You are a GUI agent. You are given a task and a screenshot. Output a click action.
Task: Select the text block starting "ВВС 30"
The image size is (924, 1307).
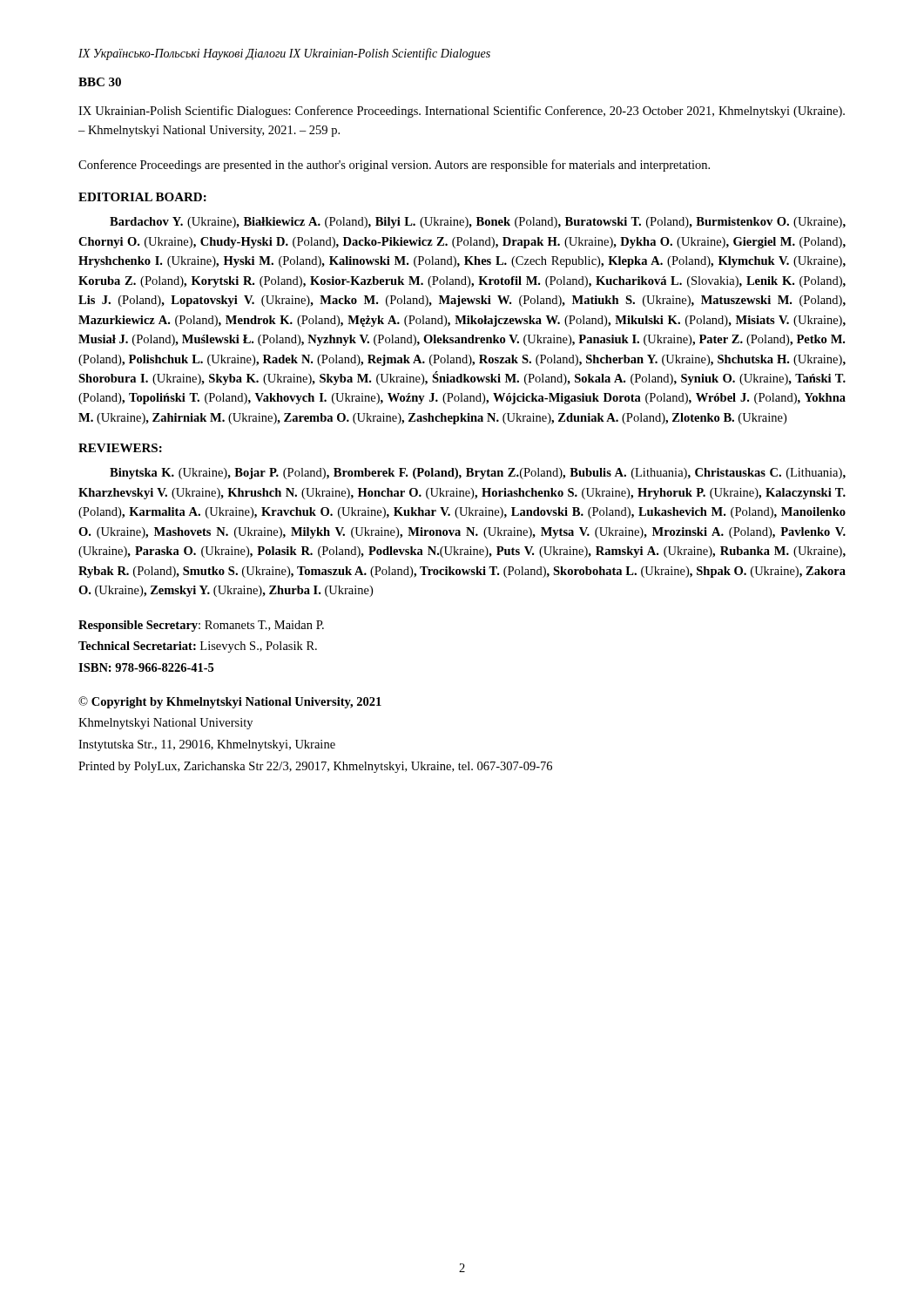coord(100,82)
